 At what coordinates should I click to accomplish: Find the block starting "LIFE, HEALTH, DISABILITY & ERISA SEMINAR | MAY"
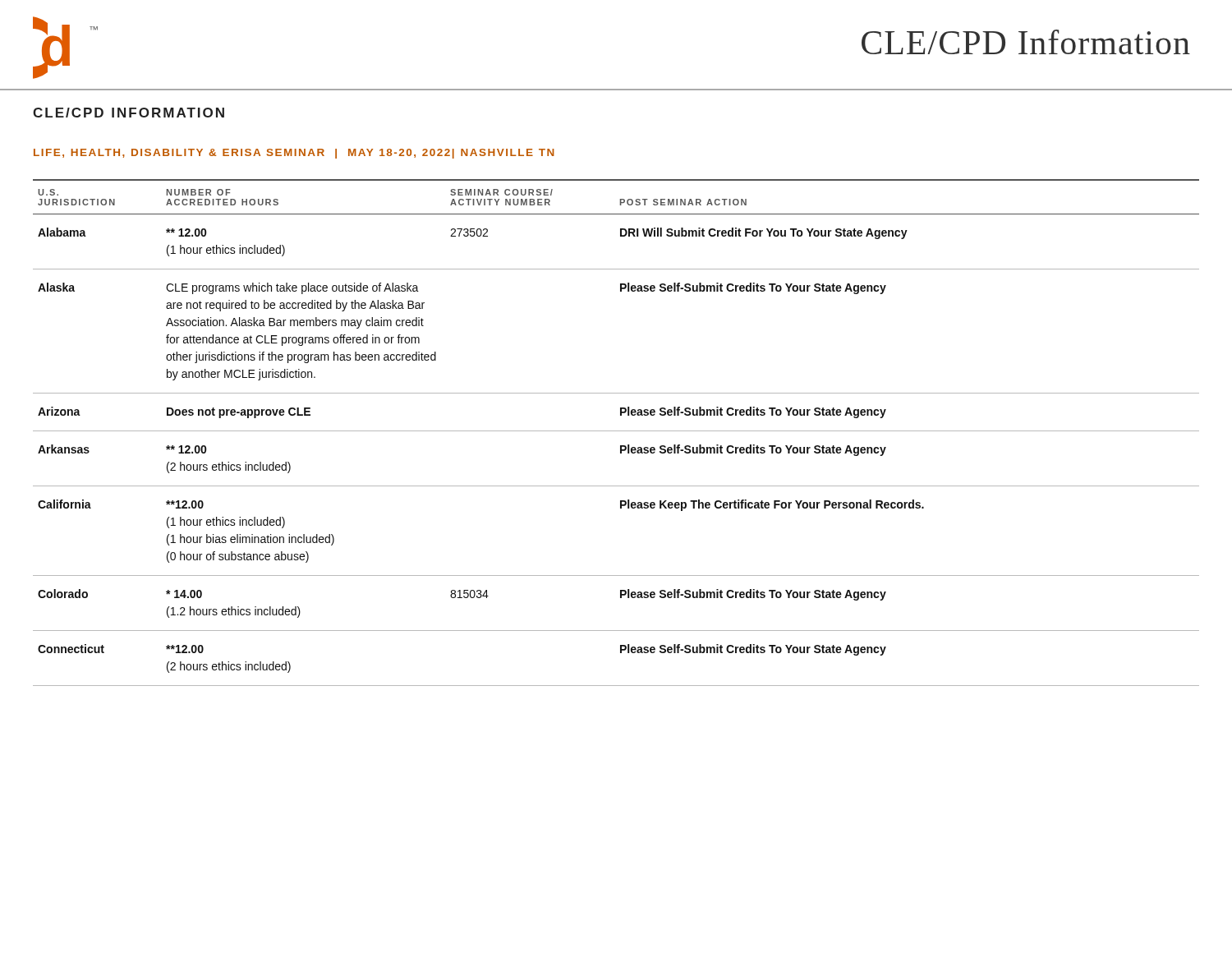pos(294,152)
